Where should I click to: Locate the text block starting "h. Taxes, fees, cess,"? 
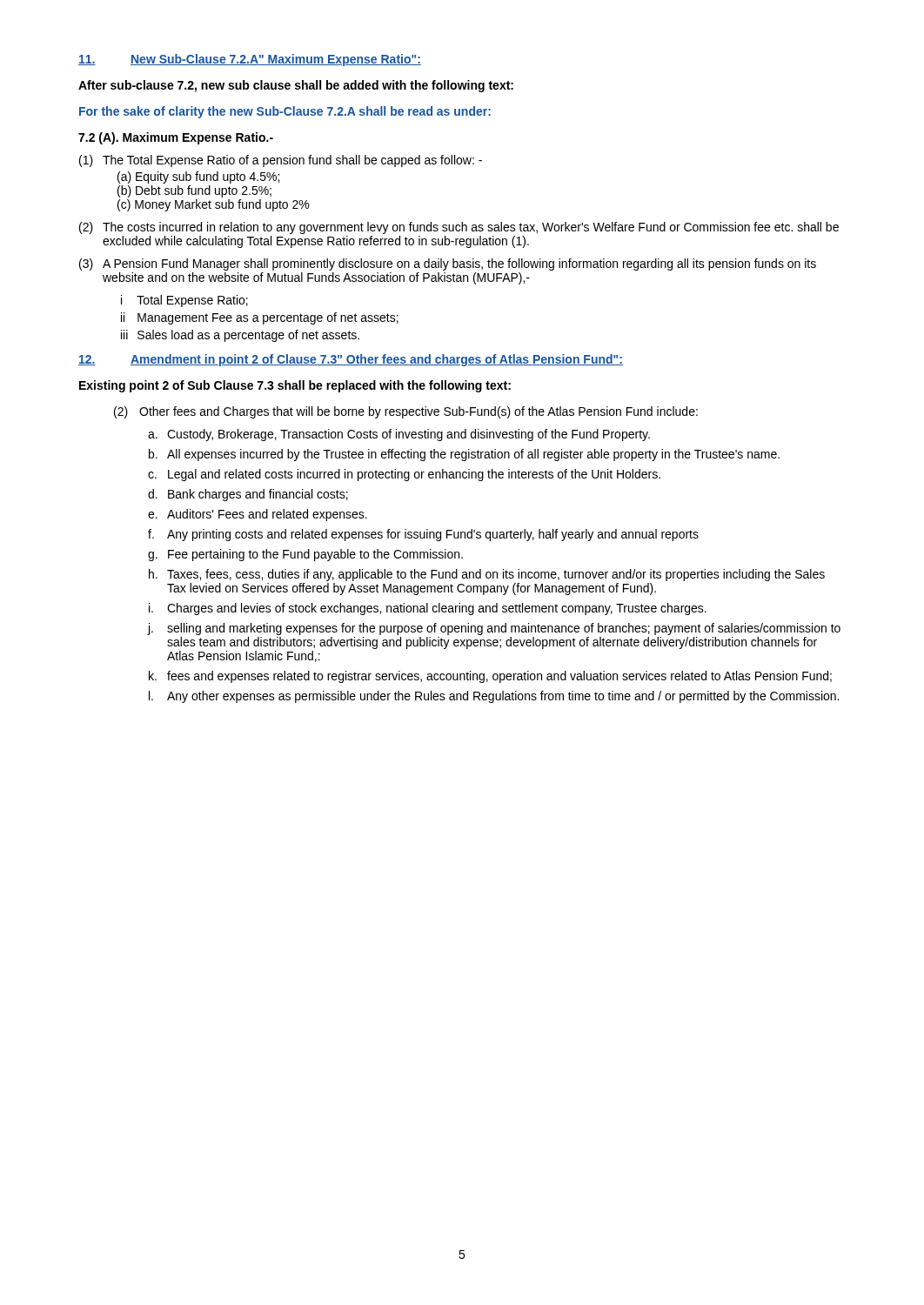pos(497,581)
